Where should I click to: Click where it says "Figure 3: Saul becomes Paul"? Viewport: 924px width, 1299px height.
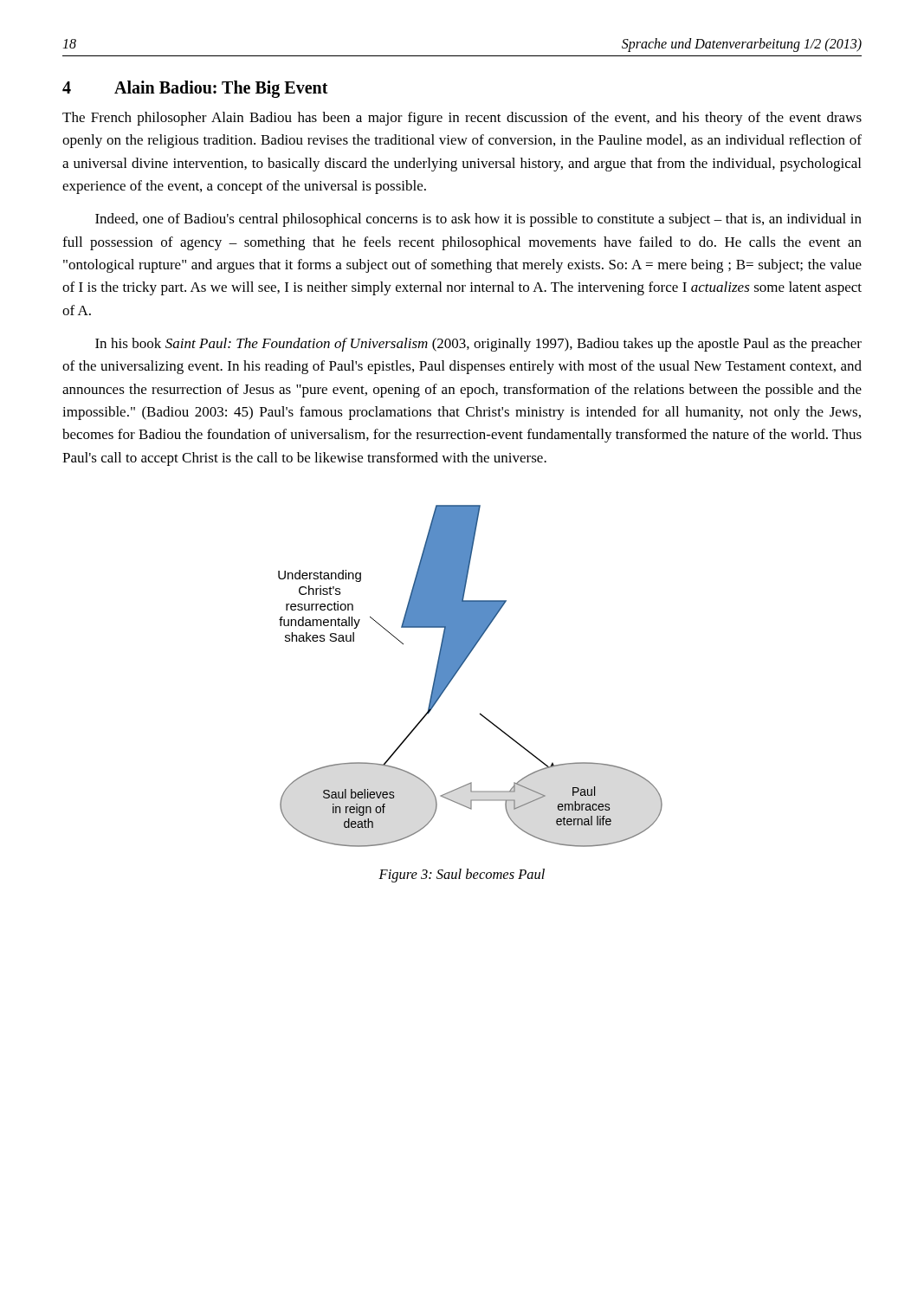click(462, 874)
